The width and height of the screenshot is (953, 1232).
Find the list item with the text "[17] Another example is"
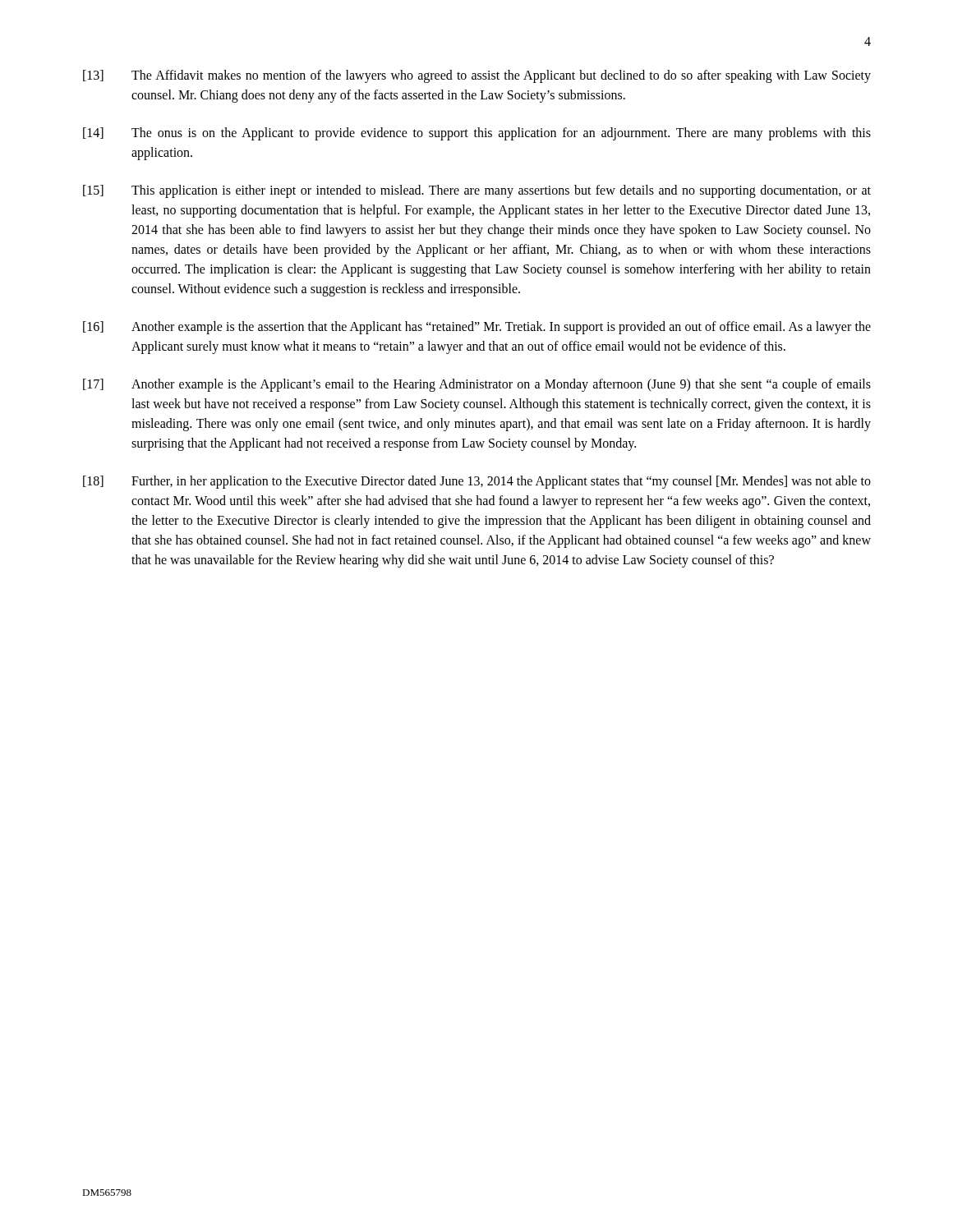coord(476,414)
